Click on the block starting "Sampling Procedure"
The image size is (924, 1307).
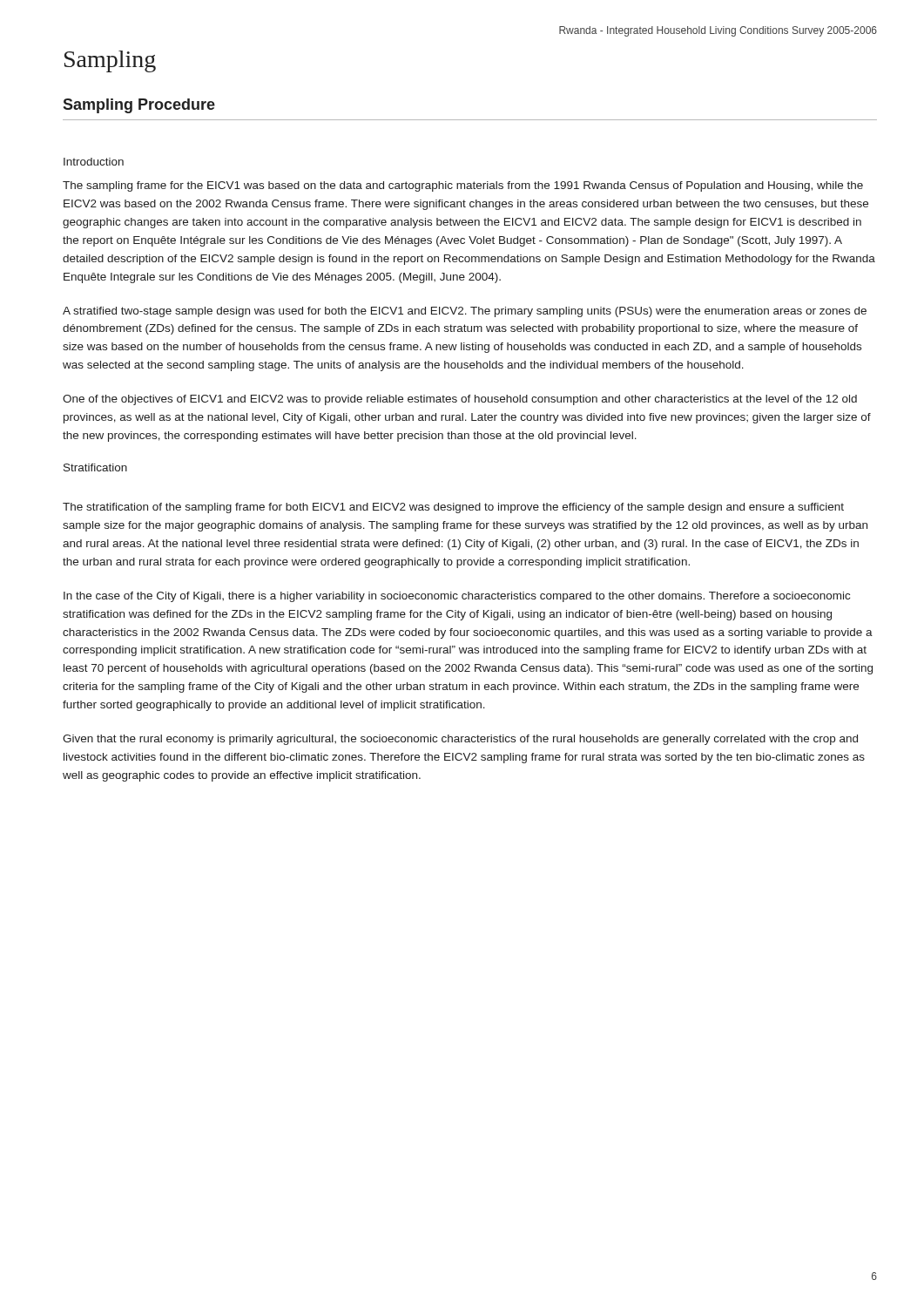pyautogui.click(x=470, y=108)
